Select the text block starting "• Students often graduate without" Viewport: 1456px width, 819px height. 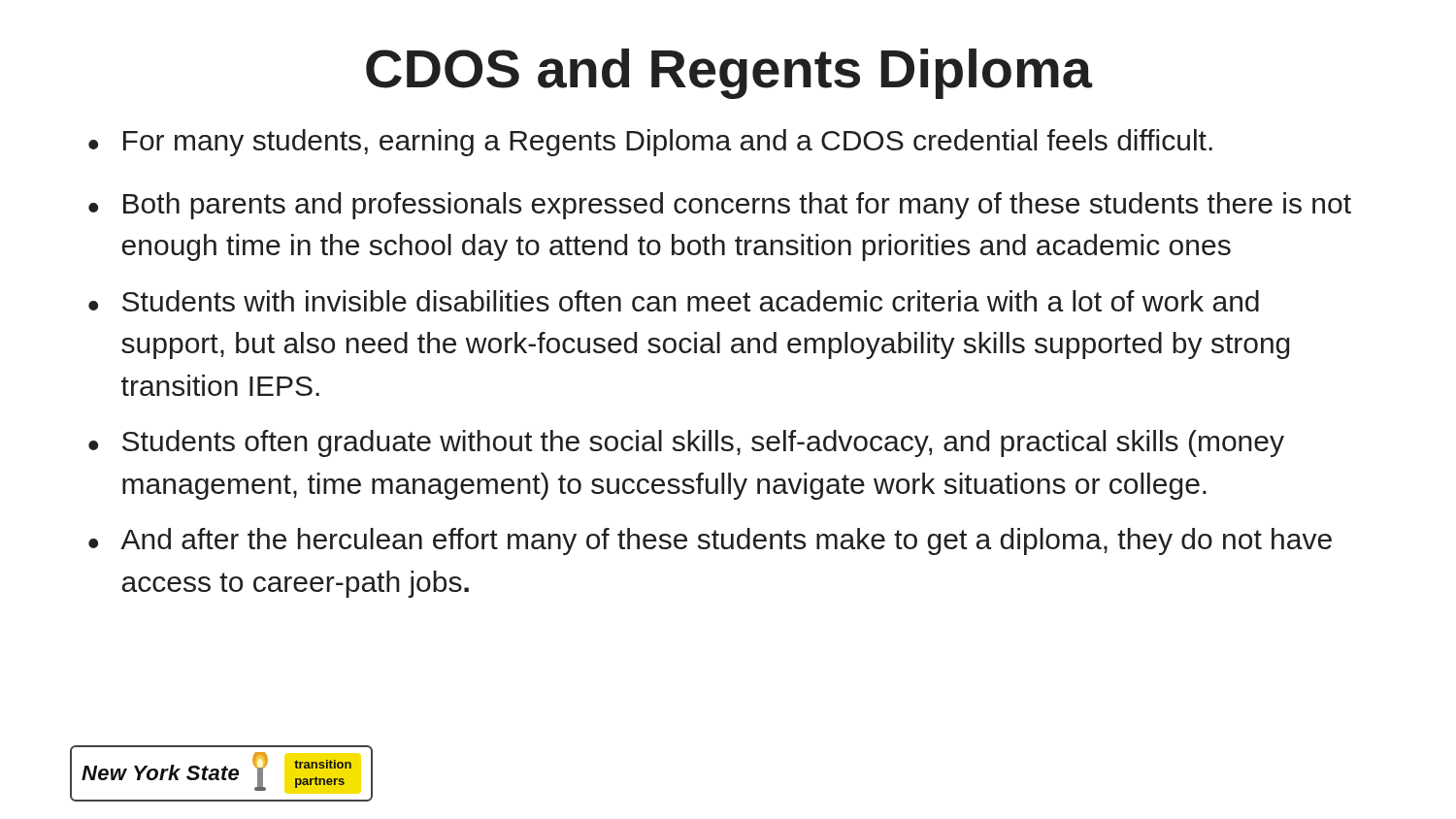[x=728, y=462]
